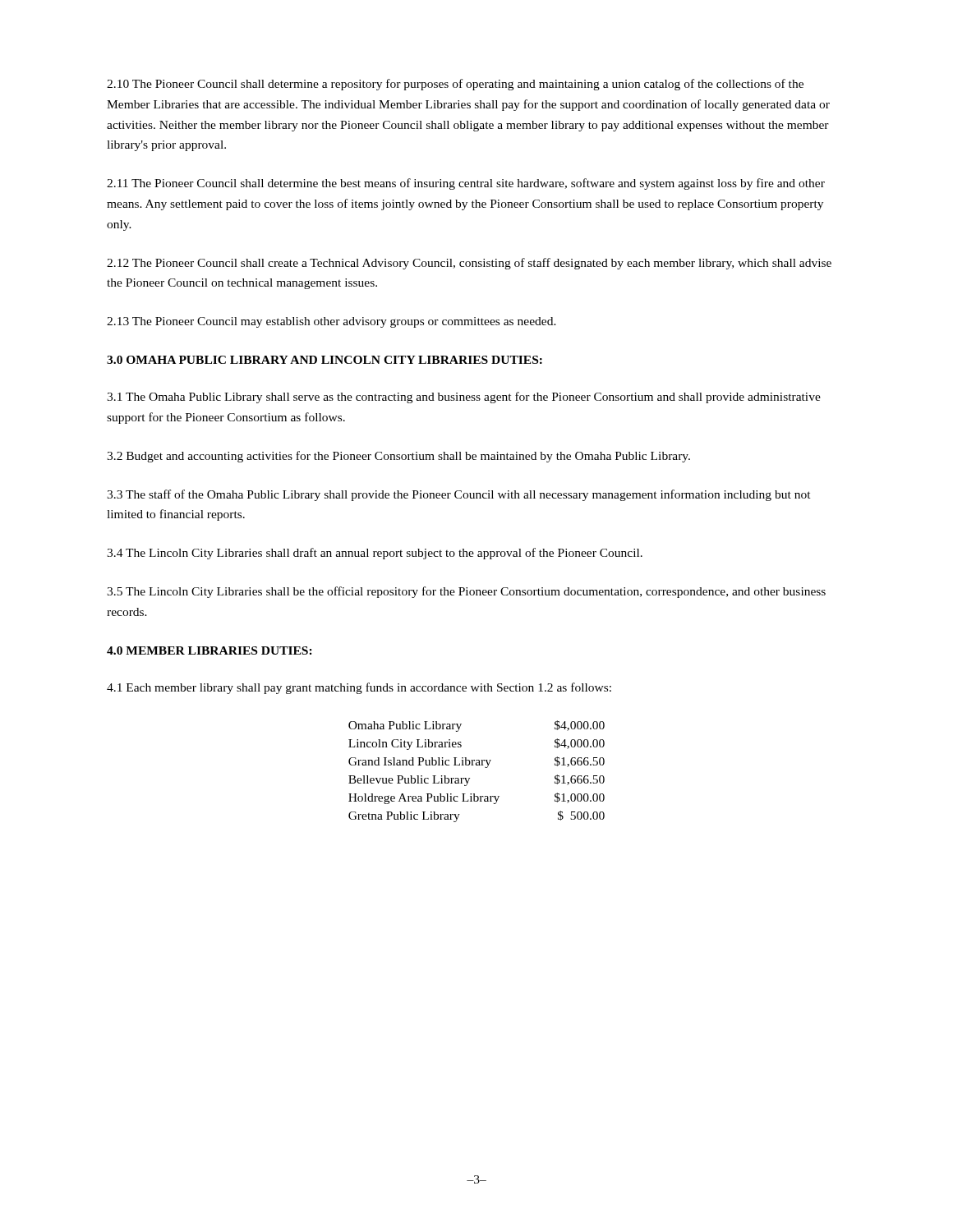The height and width of the screenshot is (1232, 953).
Task: Locate the region starting "2 Budget and accounting activities for"
Action: pyautogui.click(x=399, y=455)
